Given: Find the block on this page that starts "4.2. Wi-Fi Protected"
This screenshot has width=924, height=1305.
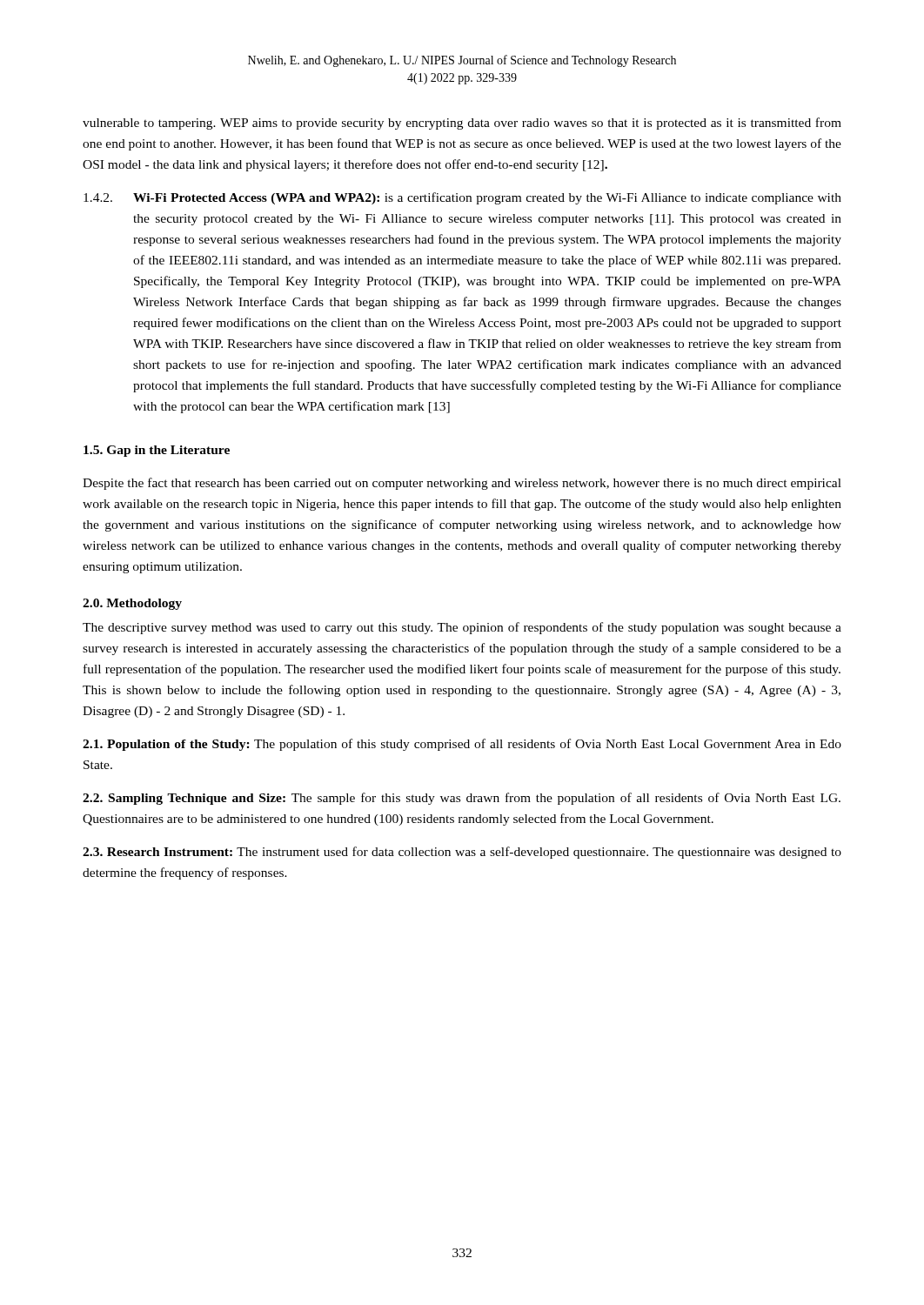Looking at the screenshot, I should coord(462,302).
